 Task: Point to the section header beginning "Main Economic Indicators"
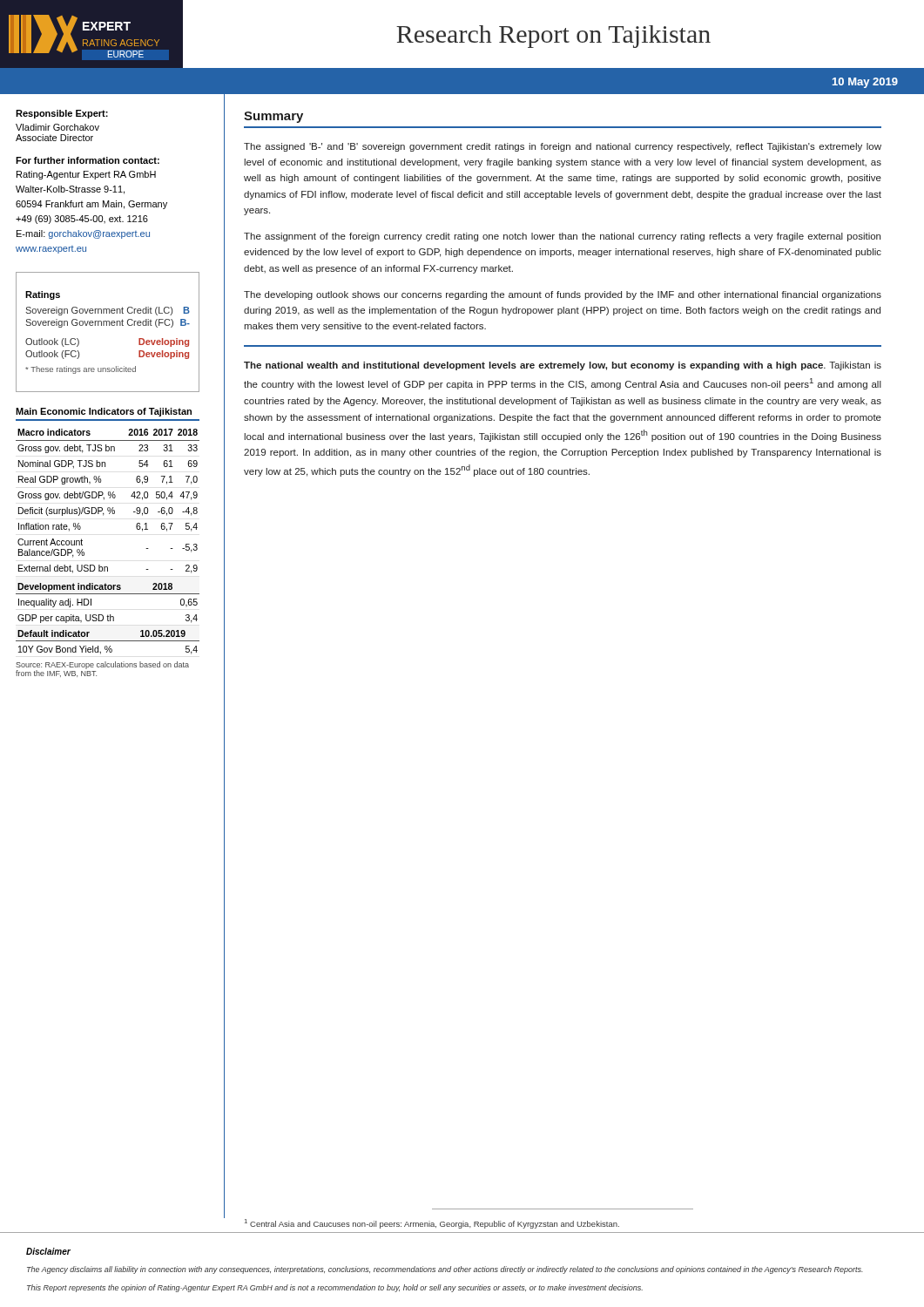[x=104, y=411]
